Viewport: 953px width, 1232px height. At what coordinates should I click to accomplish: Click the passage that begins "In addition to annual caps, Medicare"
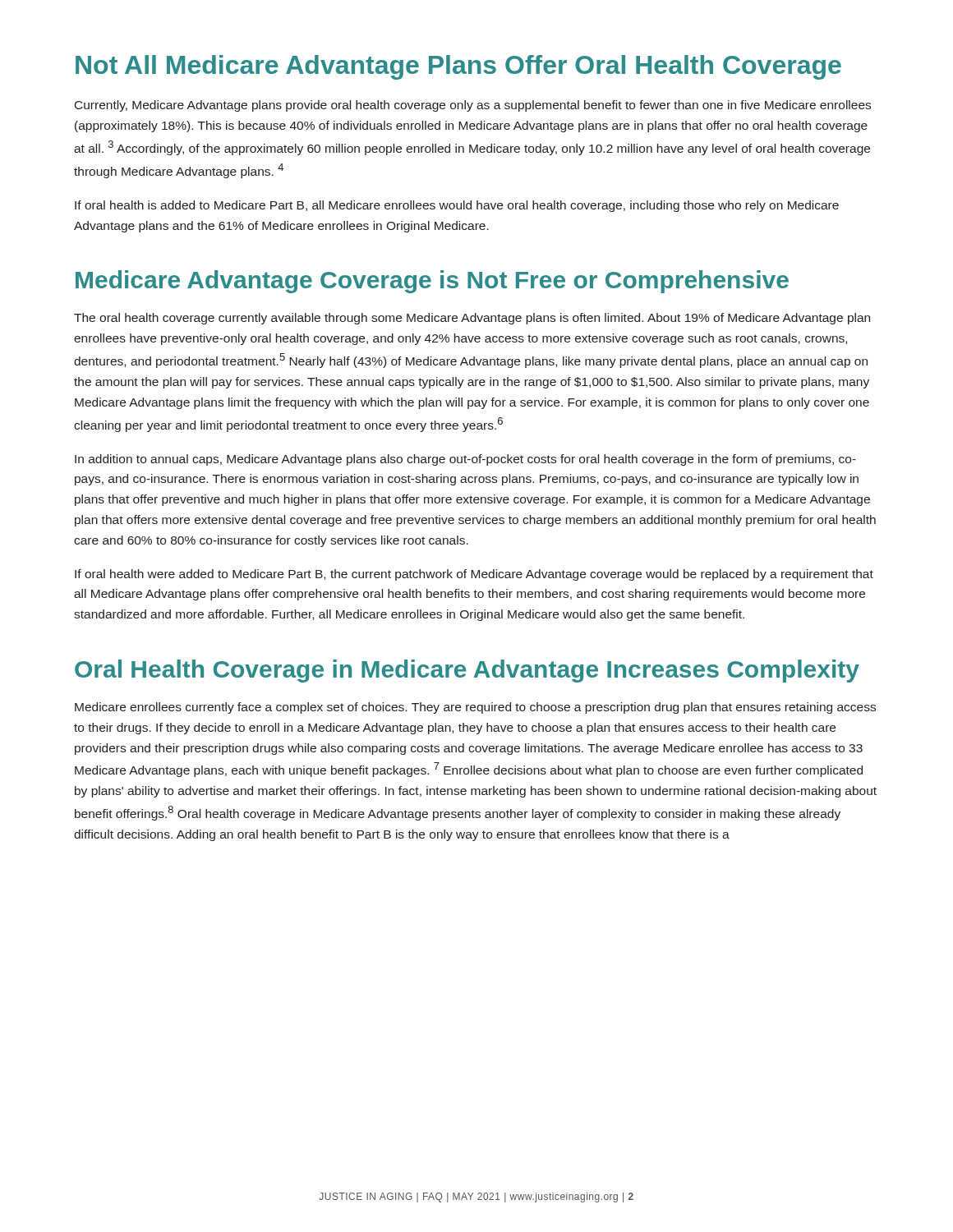pyautogui.click(x=475, y=499)
